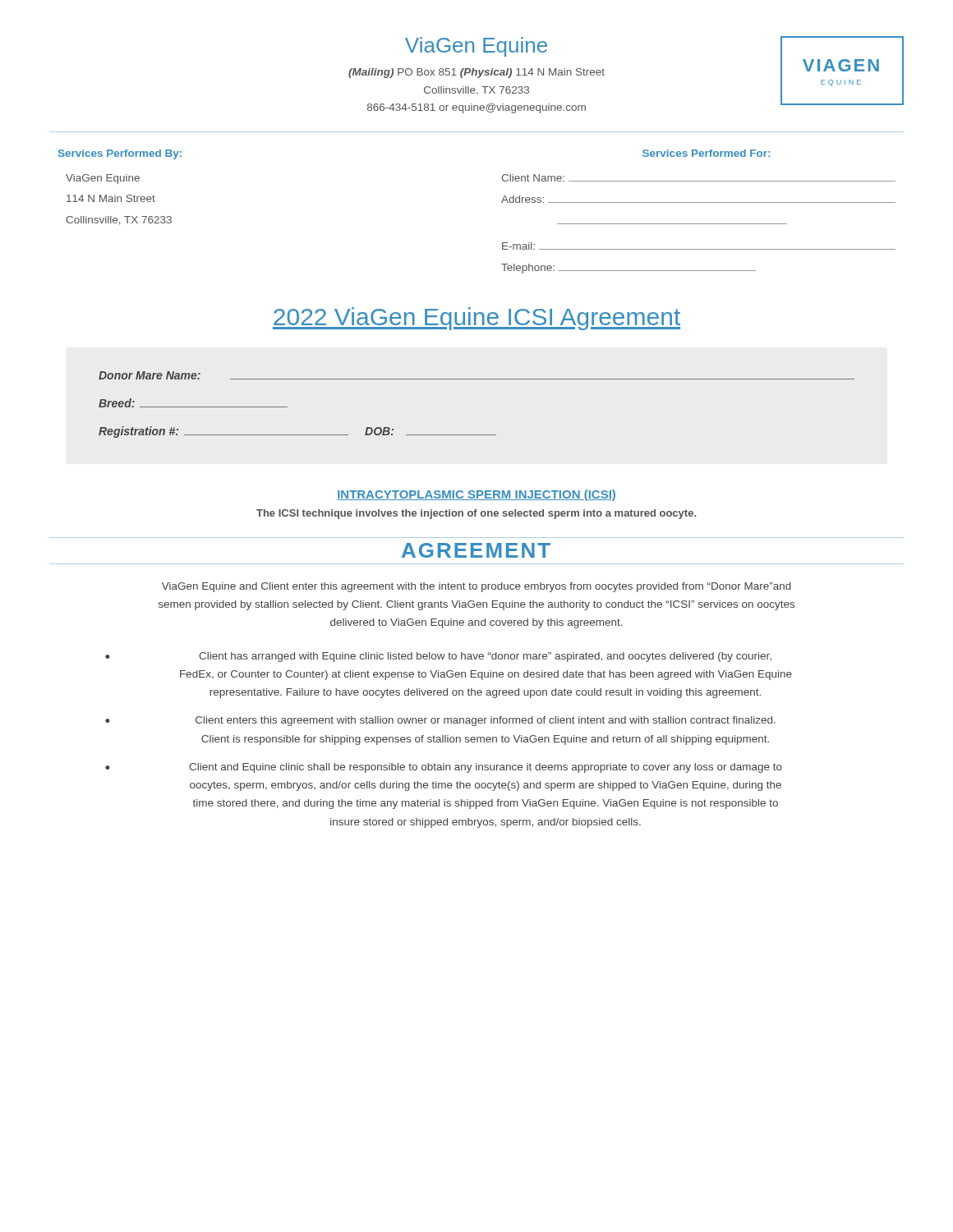Find the element starting "ViaGen Equine (Mailing) PO"
This screenshot has height=1232, width=953.
pyautogui.click(x=476, y=75)
